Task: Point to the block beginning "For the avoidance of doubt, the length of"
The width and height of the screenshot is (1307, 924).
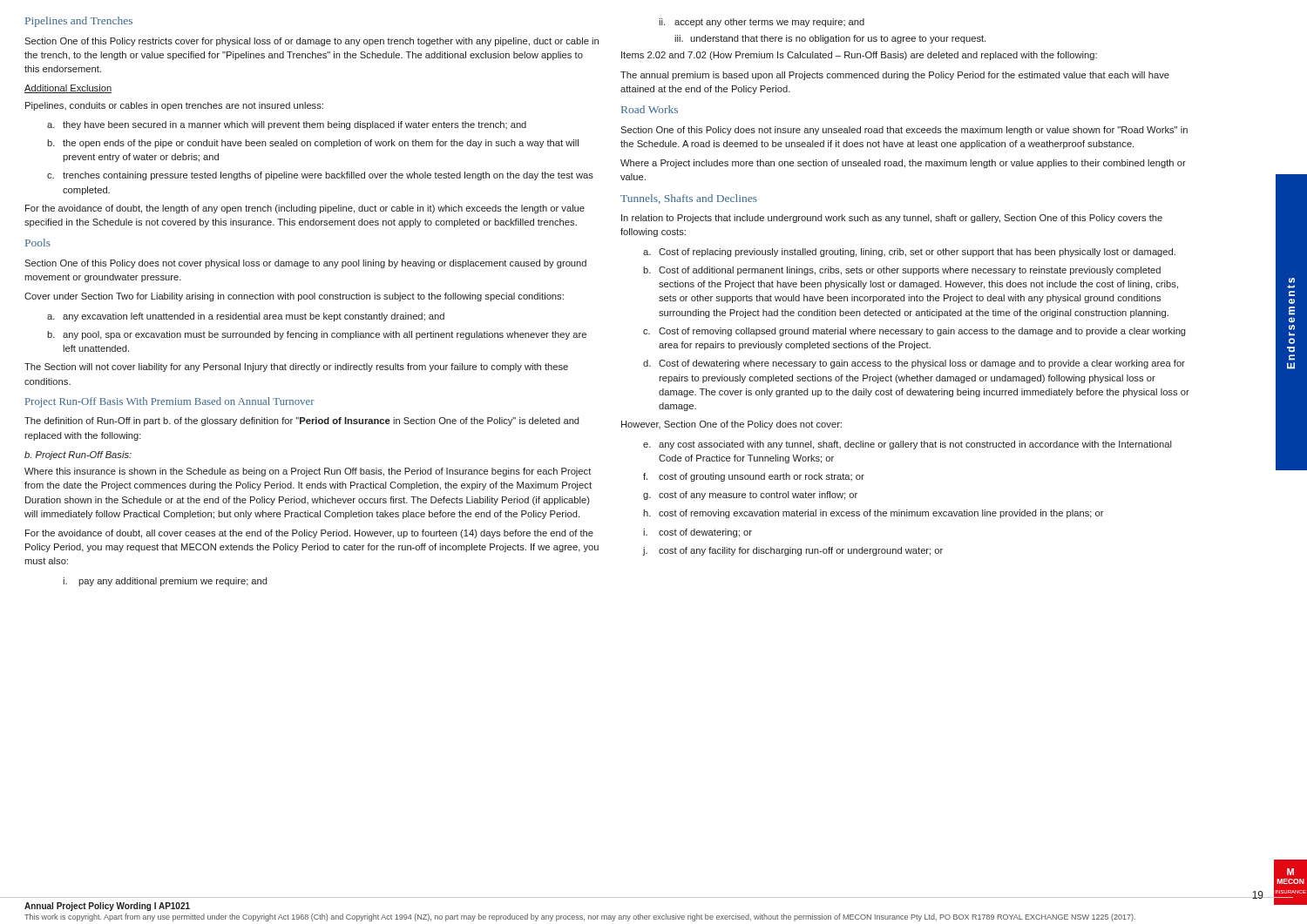Action: tap(312, 215)
